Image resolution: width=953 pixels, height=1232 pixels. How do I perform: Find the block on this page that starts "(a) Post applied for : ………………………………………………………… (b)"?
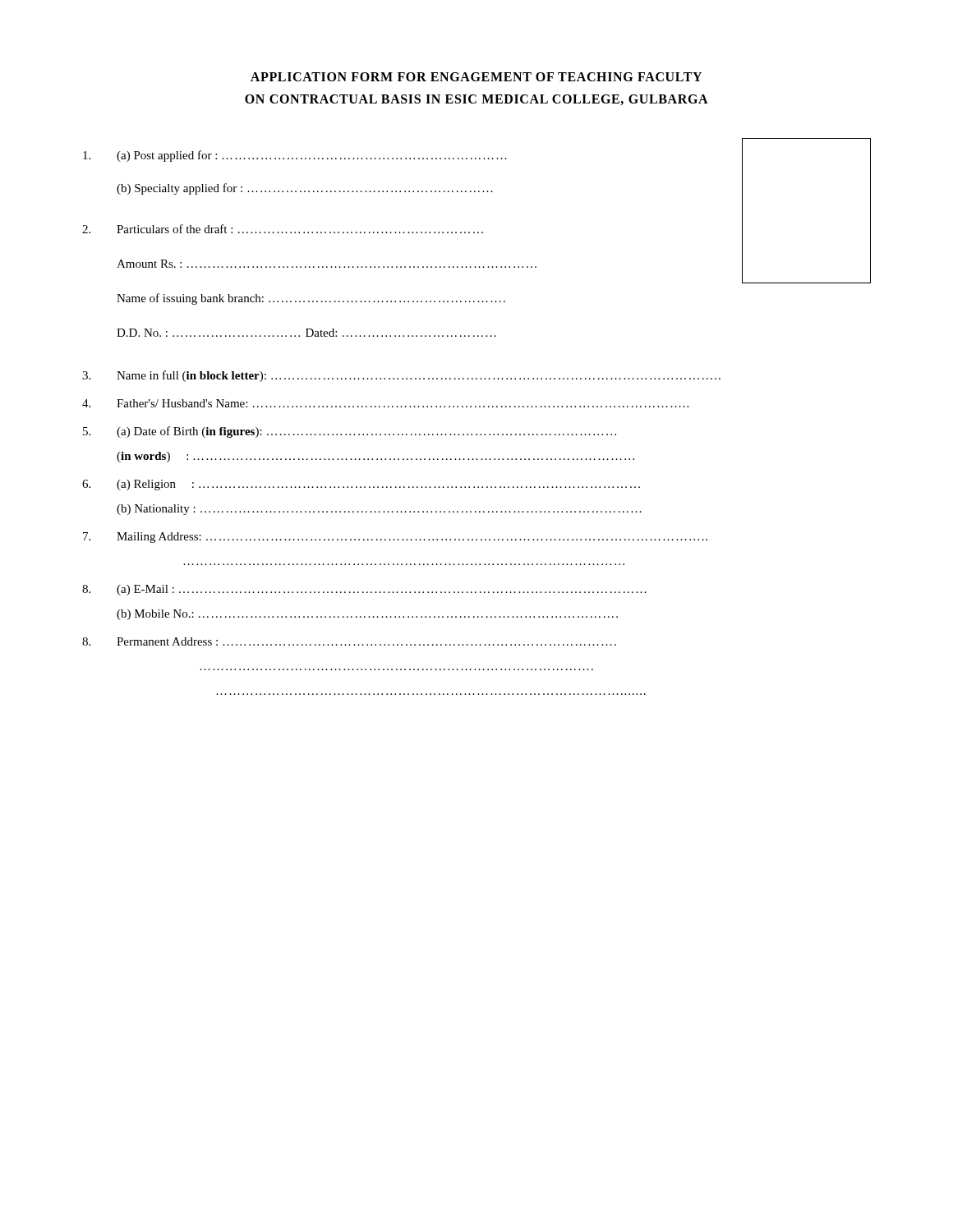[476, 172]
